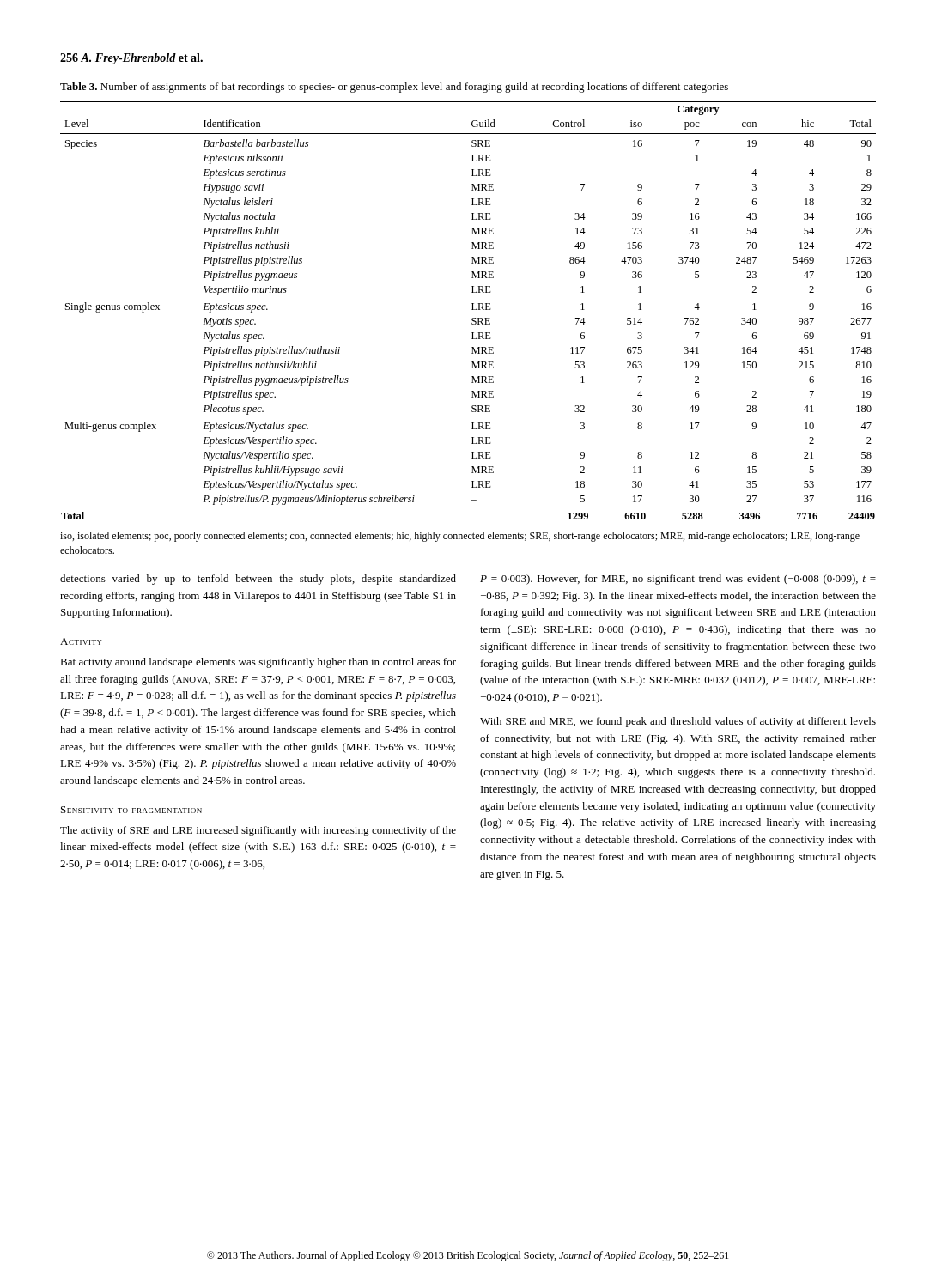Select the text block that reads "The activity of SRE and"
Viewport: 936px width, 1288px height.
[258, 847]
